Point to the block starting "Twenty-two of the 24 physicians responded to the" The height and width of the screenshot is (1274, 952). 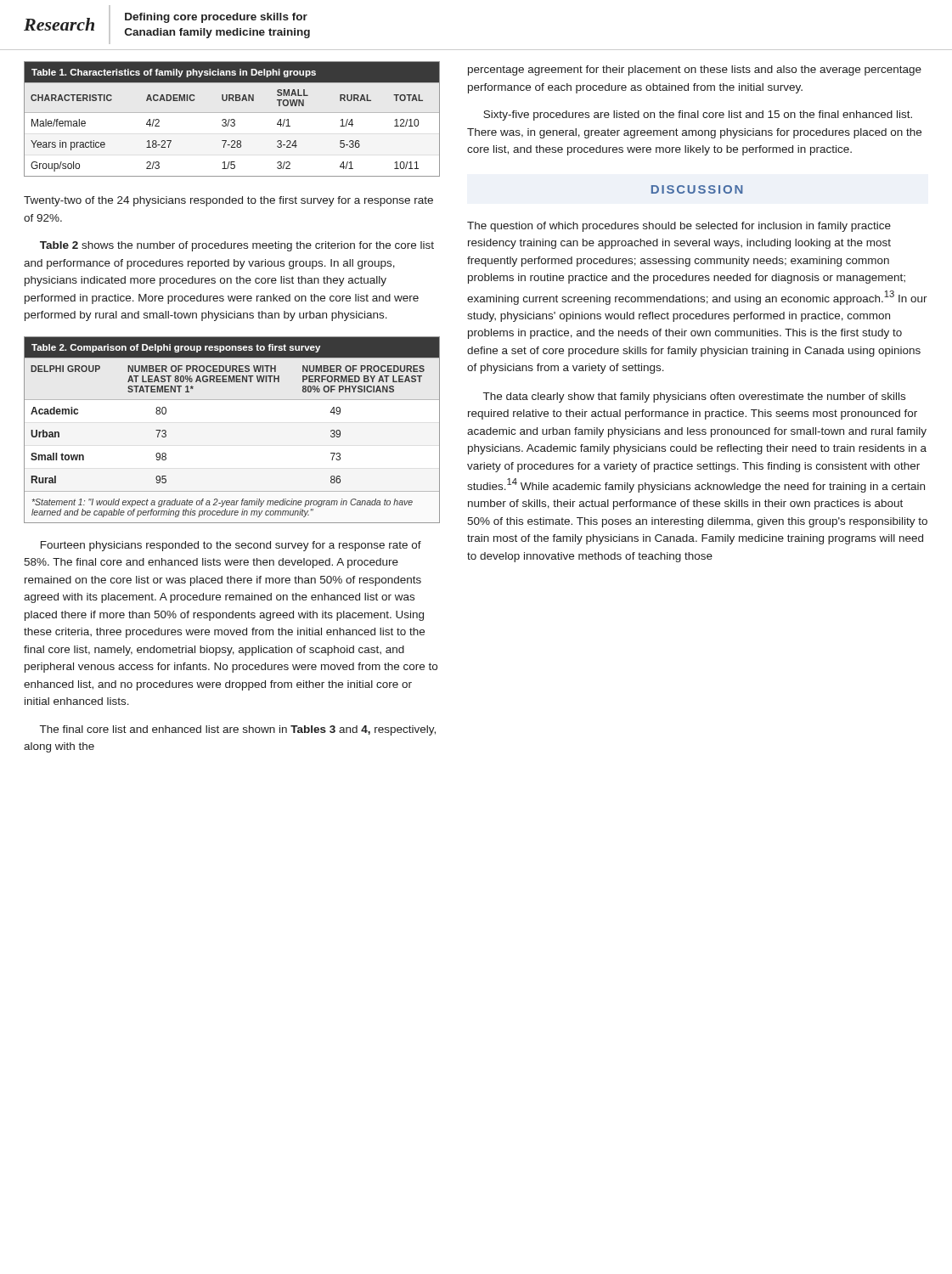tap(229, 209)
